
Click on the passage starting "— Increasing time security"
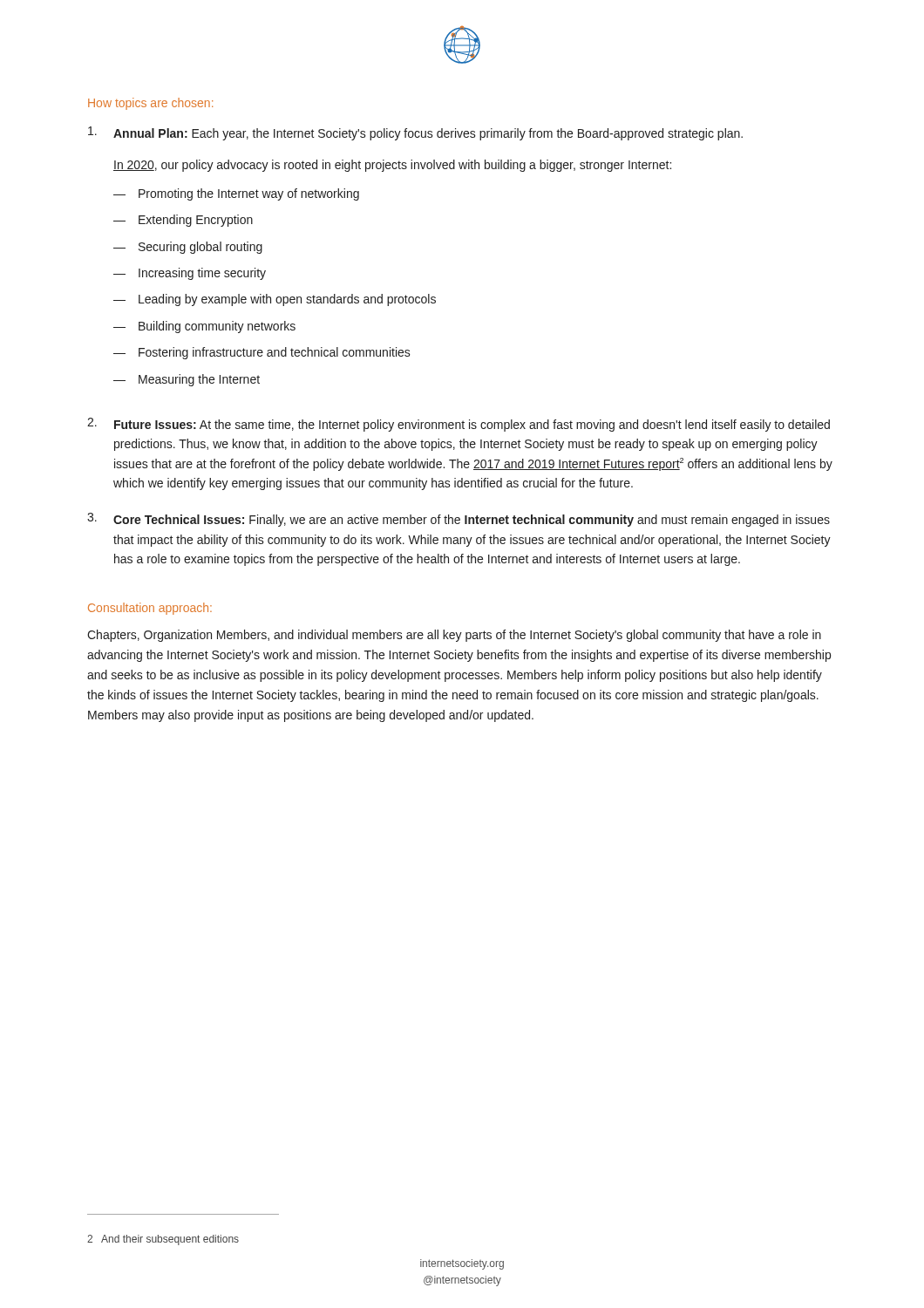[190, 273]
